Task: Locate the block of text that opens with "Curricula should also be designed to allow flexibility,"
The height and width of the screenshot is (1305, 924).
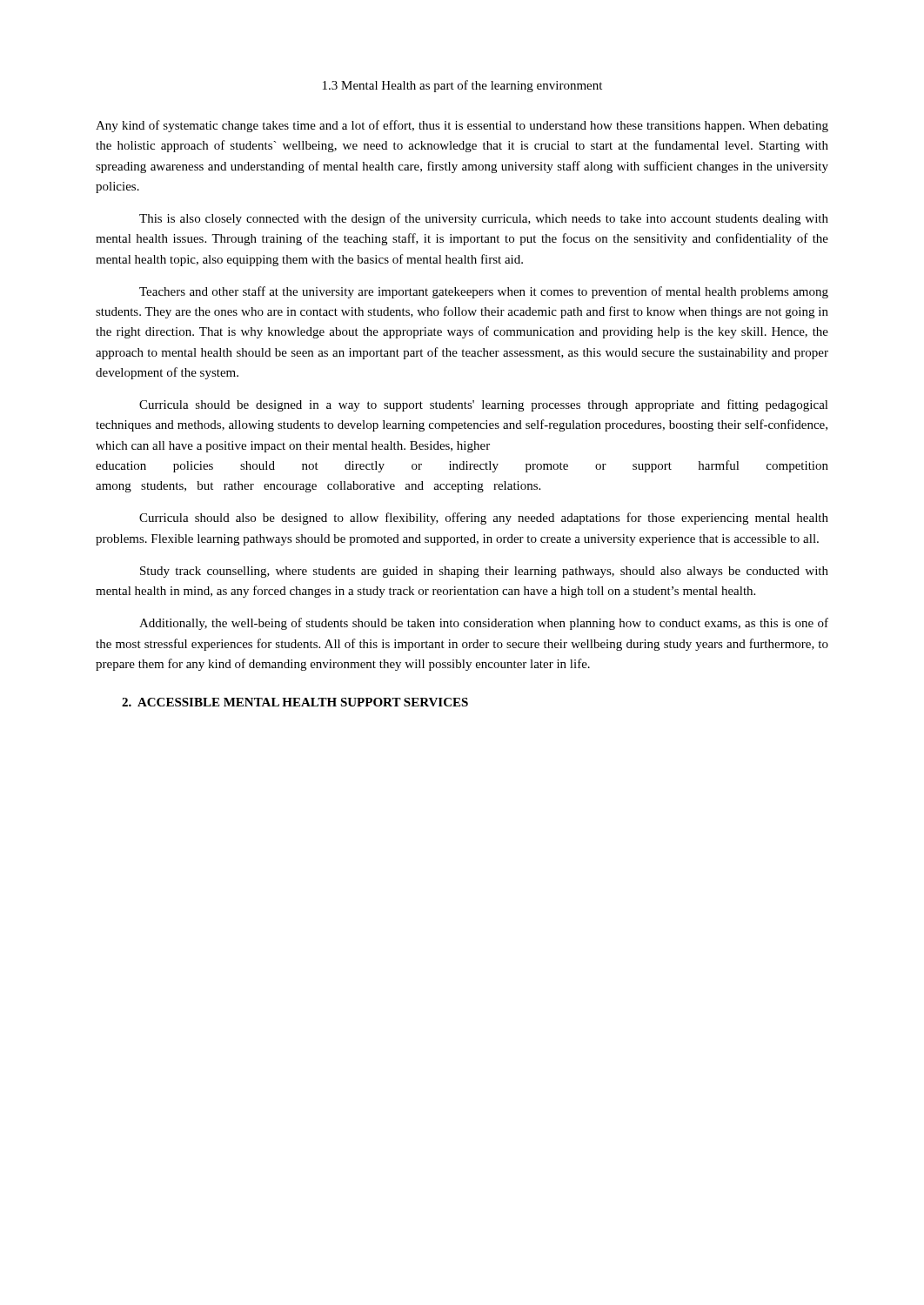Action: tap(462, 529)
